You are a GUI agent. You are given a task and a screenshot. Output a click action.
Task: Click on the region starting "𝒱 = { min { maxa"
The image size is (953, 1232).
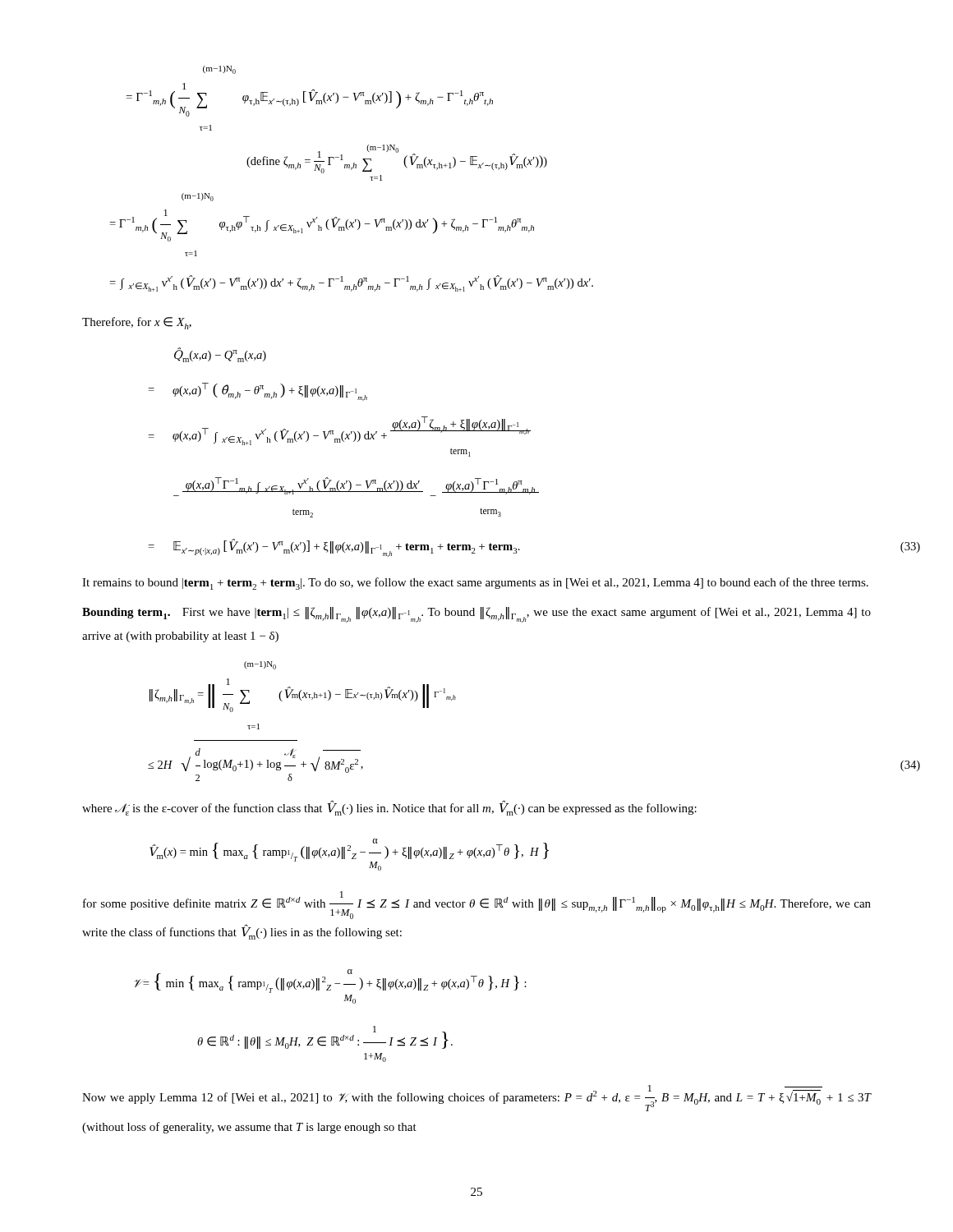tap(331, 981)
